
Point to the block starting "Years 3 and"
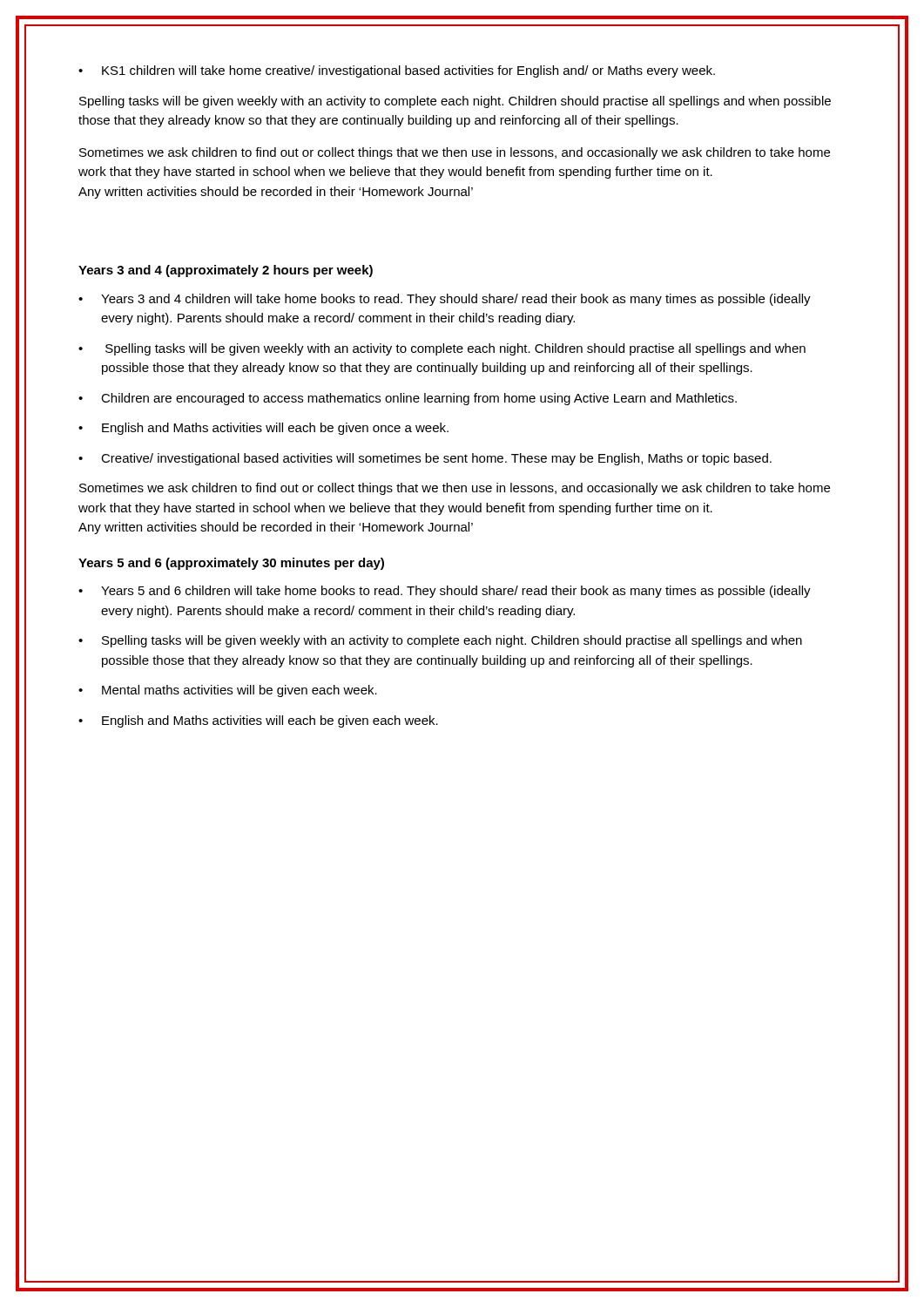(x=226, y=270)
